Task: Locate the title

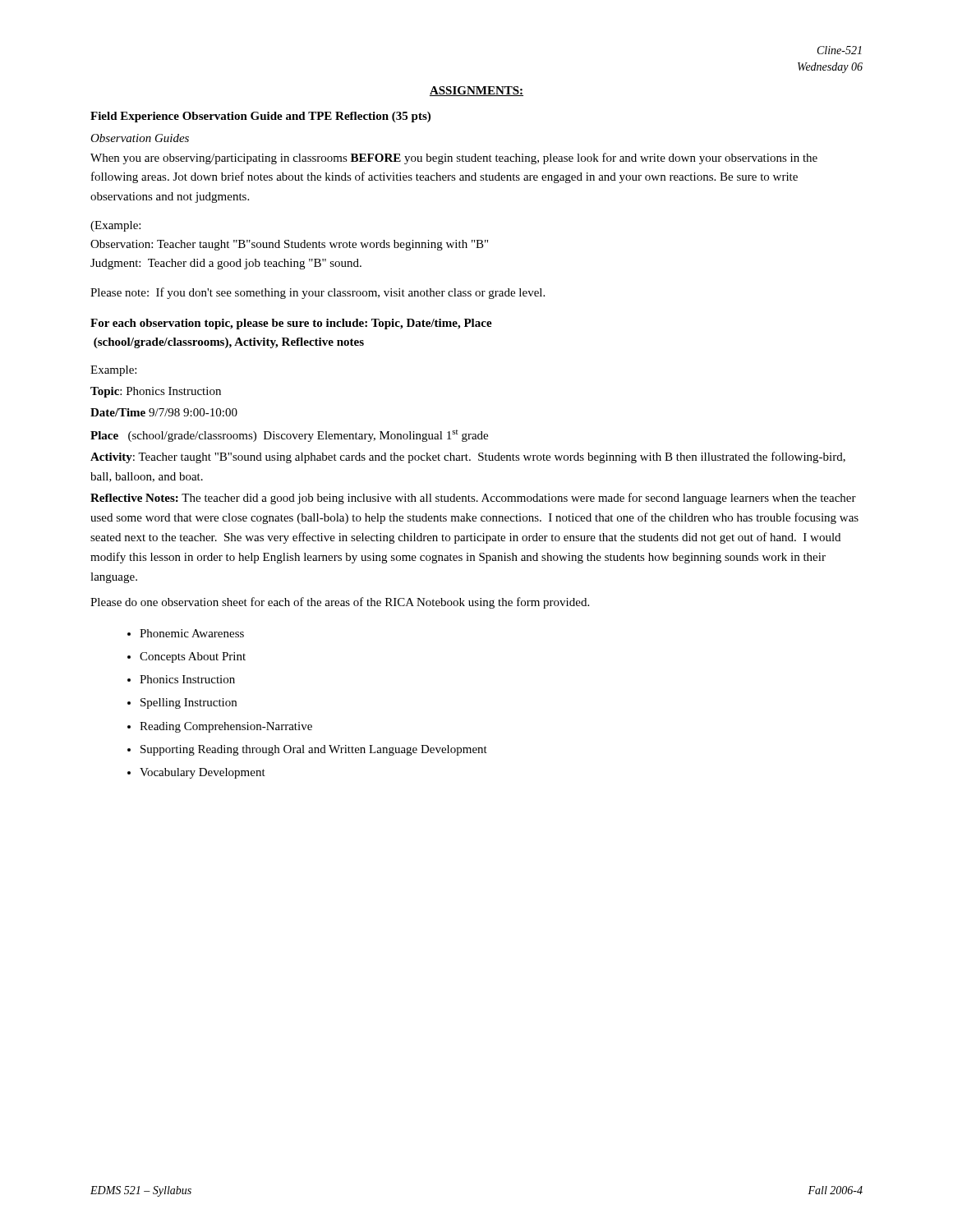Action: pyautogui.click(x=476, y=90)
